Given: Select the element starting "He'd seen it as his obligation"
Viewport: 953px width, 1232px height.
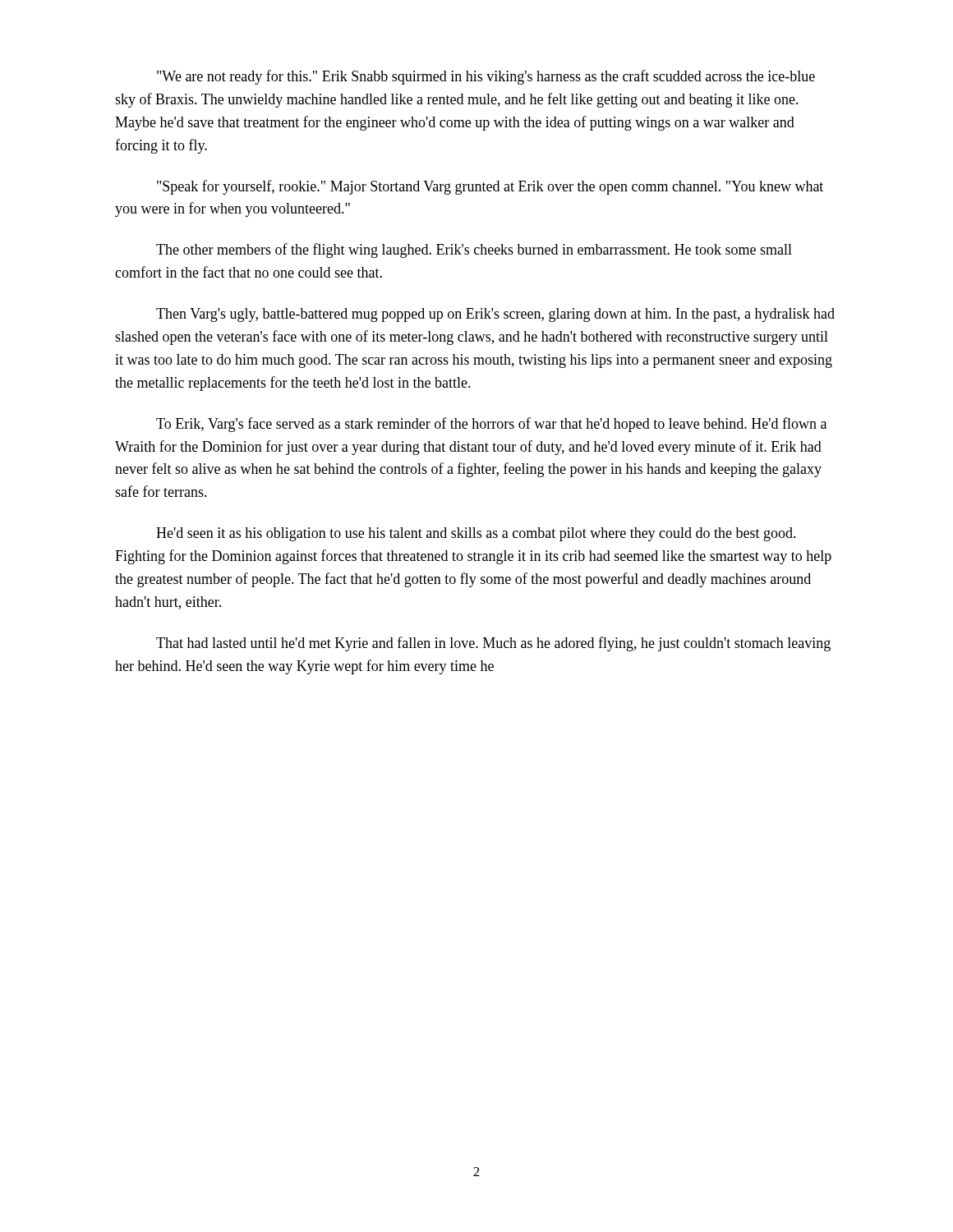Looking at the screenshot, I should click(476, 568).
